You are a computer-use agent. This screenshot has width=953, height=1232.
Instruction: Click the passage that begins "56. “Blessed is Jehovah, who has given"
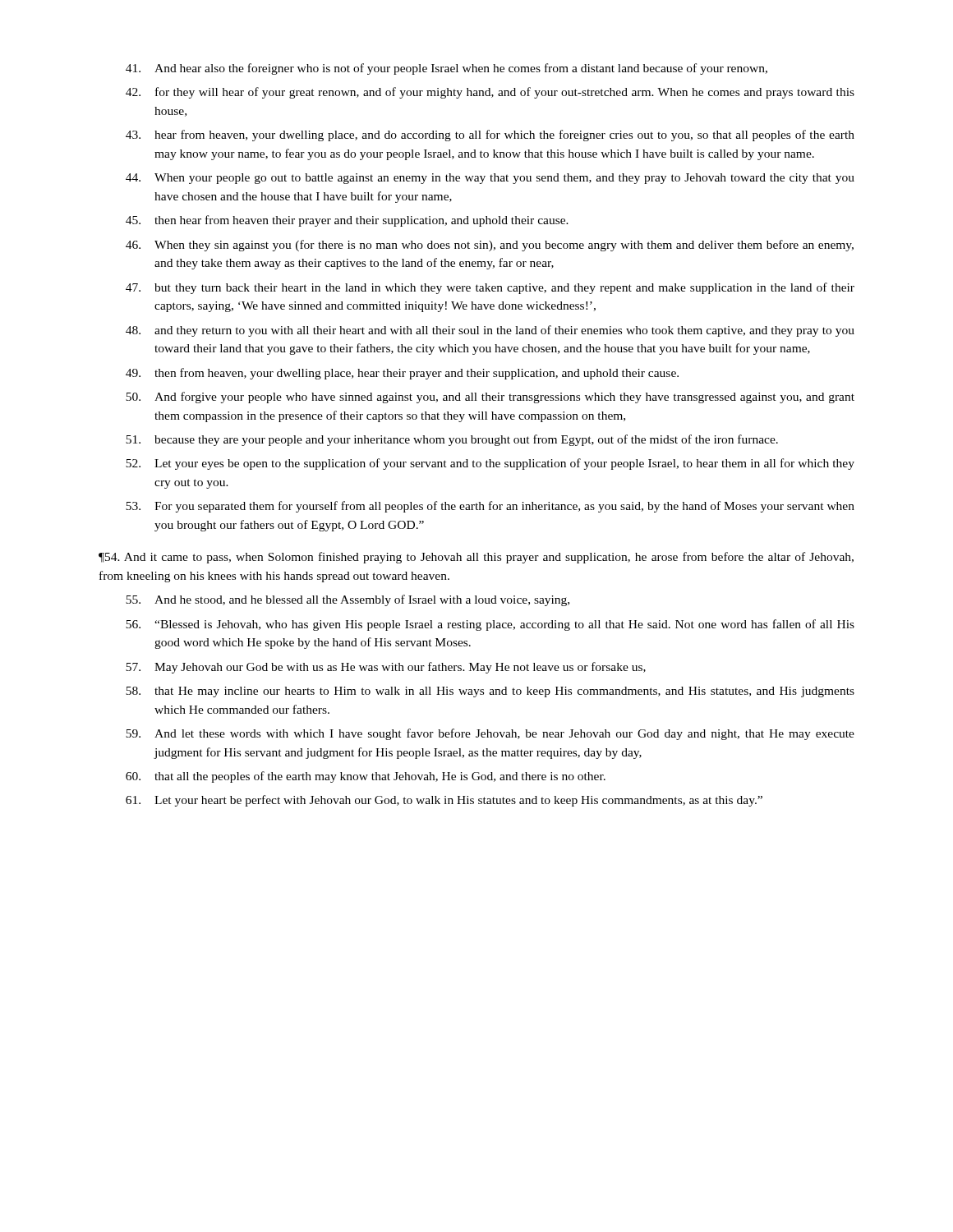(476, 633)
